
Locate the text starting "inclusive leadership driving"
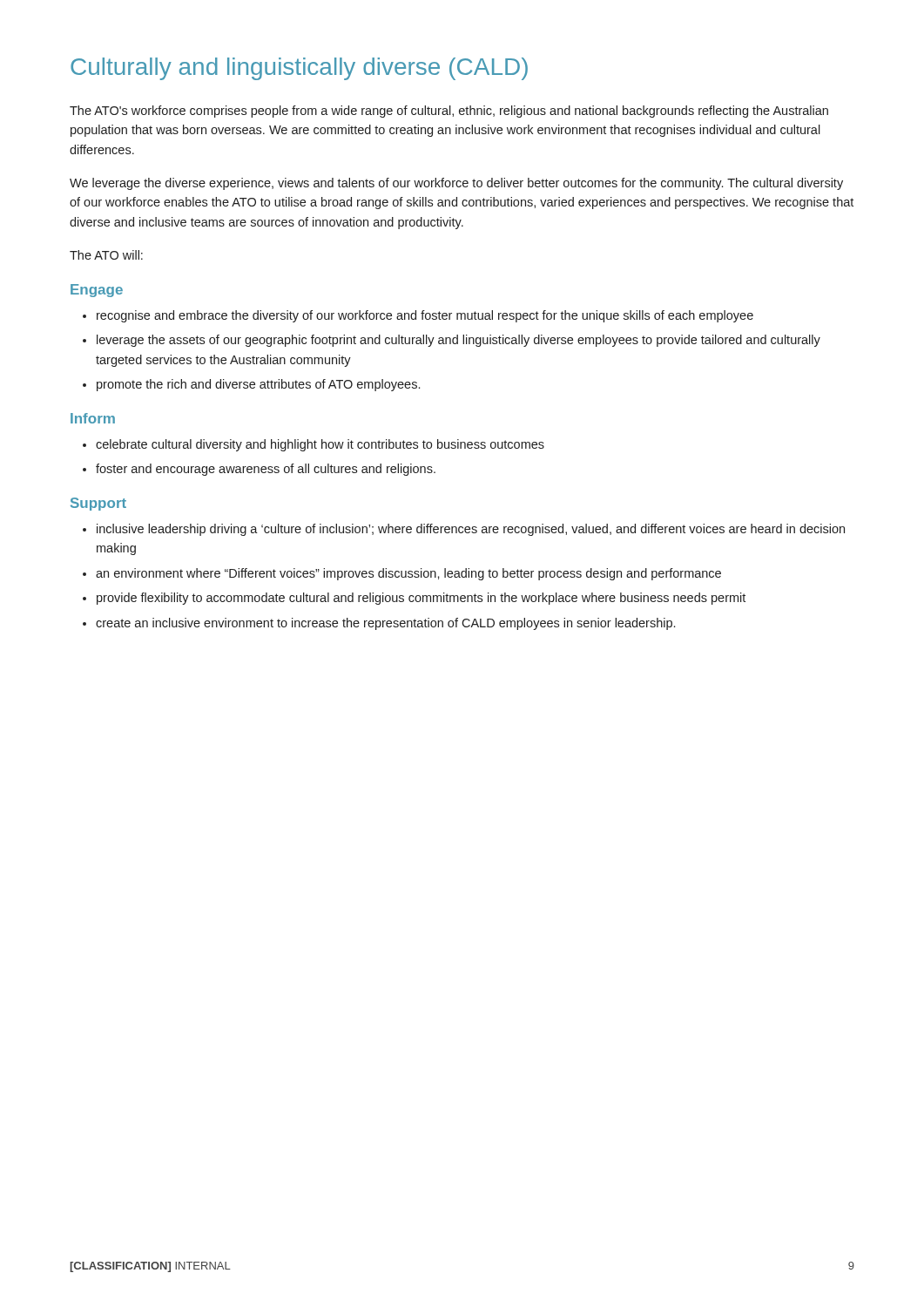pos(475,539)
